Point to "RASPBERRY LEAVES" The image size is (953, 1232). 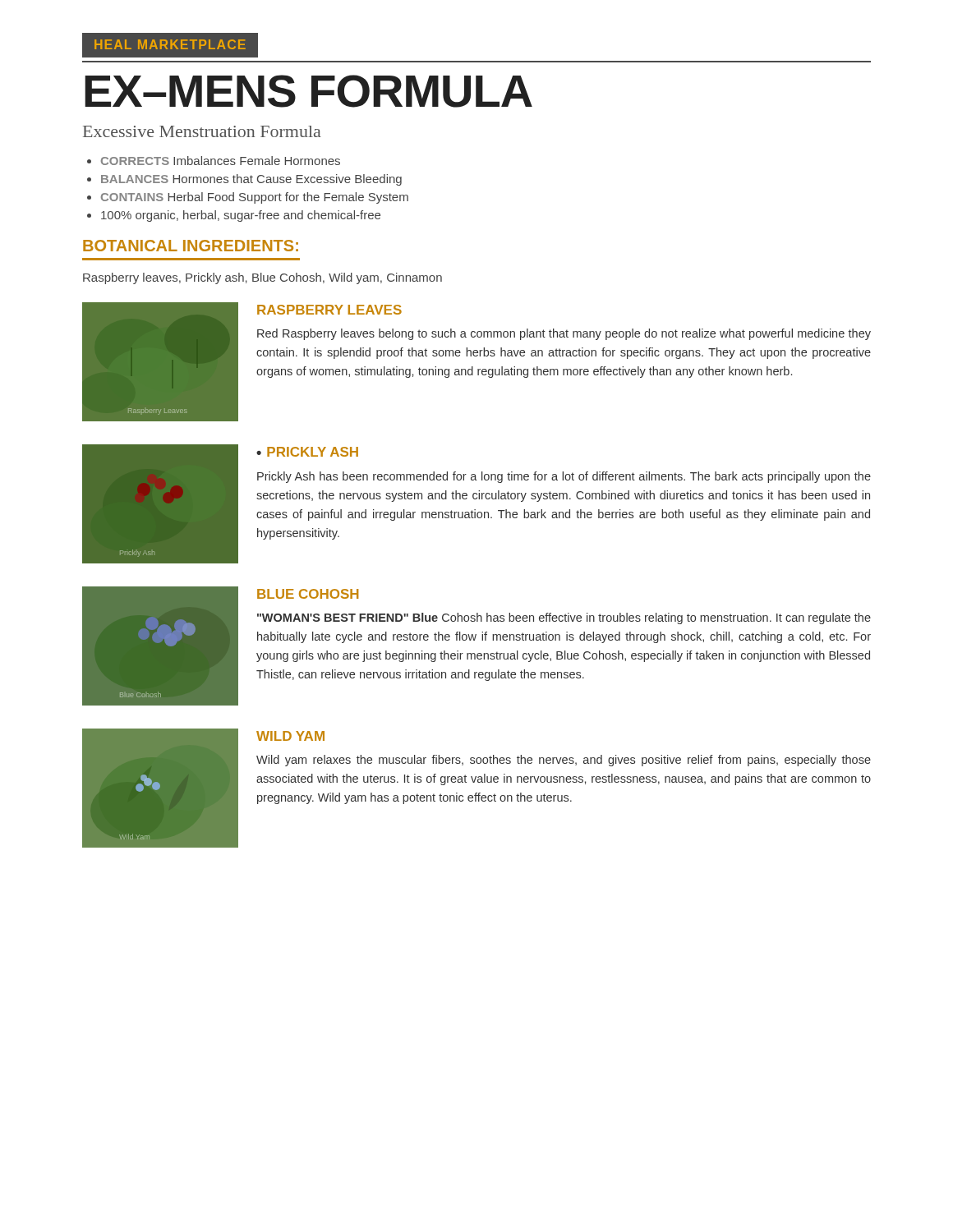(x=329, y=310)
